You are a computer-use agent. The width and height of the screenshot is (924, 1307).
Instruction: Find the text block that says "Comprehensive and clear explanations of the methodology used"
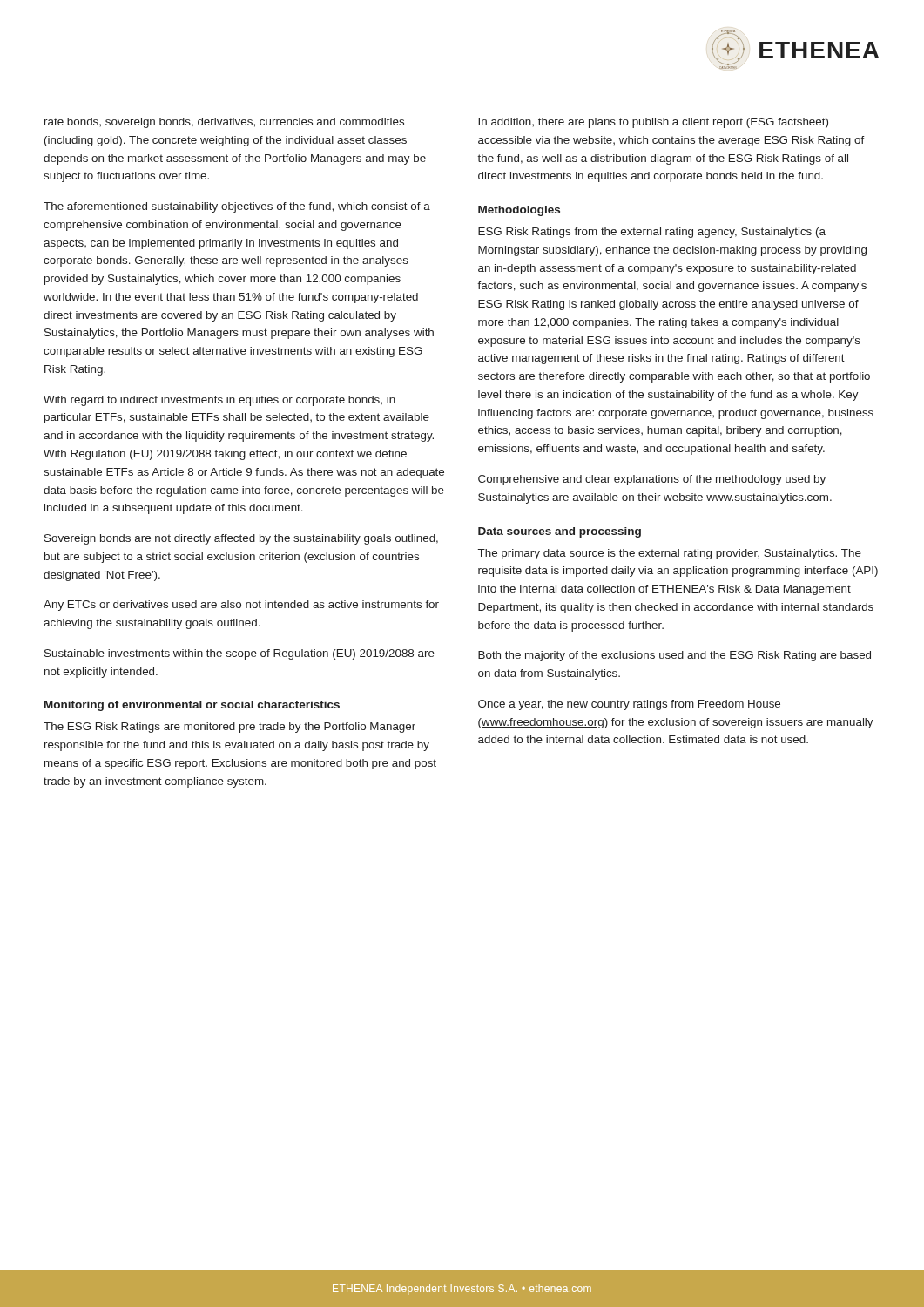coord(655,488)
